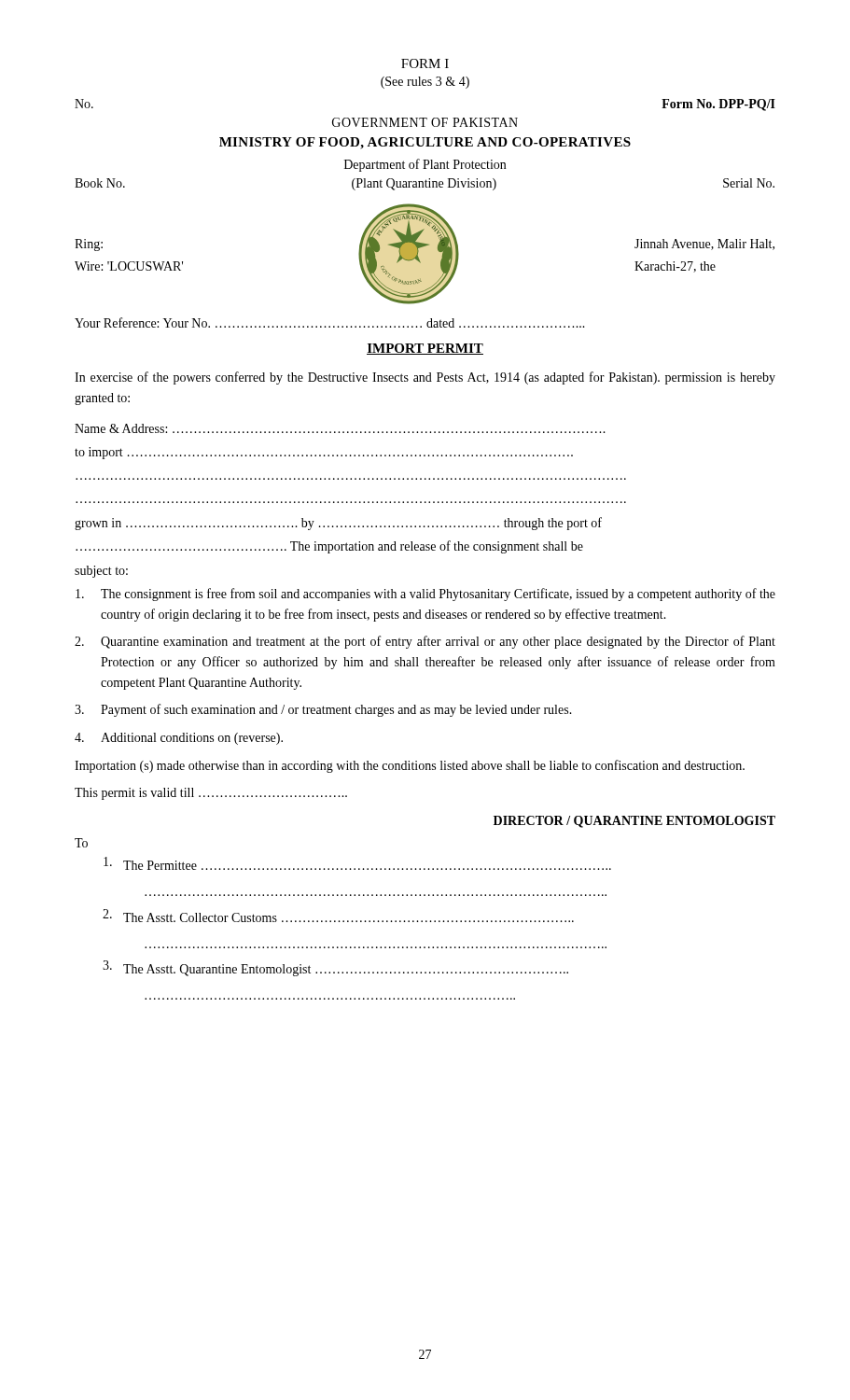Point to "IMPORT PERMIT"
The width and height of the screenshot is (850, 1400).
(x=425, y=348)
